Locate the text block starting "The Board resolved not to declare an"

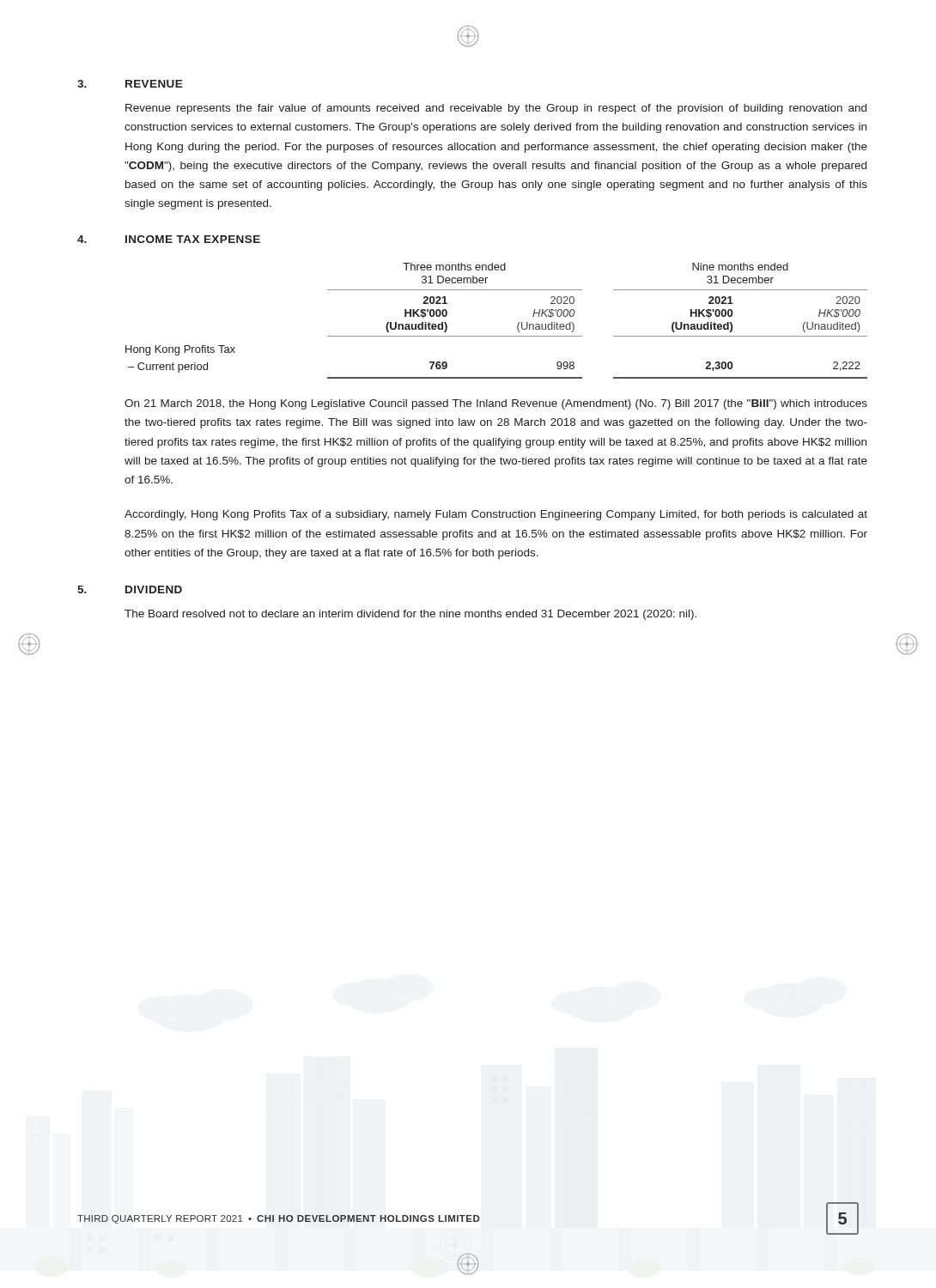(x=411, y=614)
